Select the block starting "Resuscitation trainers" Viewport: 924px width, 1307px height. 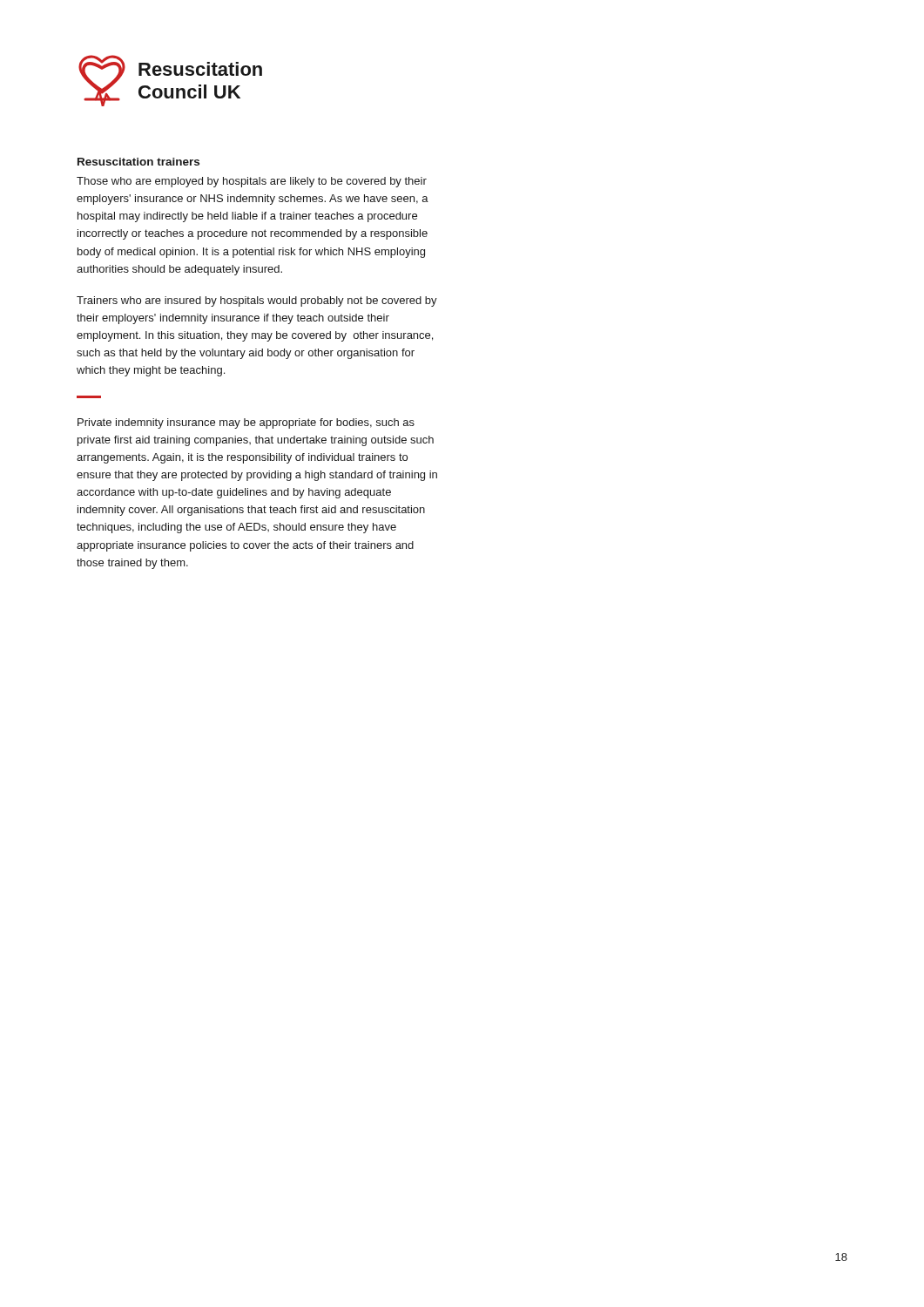pyautogui.click(x=138, y=162)
